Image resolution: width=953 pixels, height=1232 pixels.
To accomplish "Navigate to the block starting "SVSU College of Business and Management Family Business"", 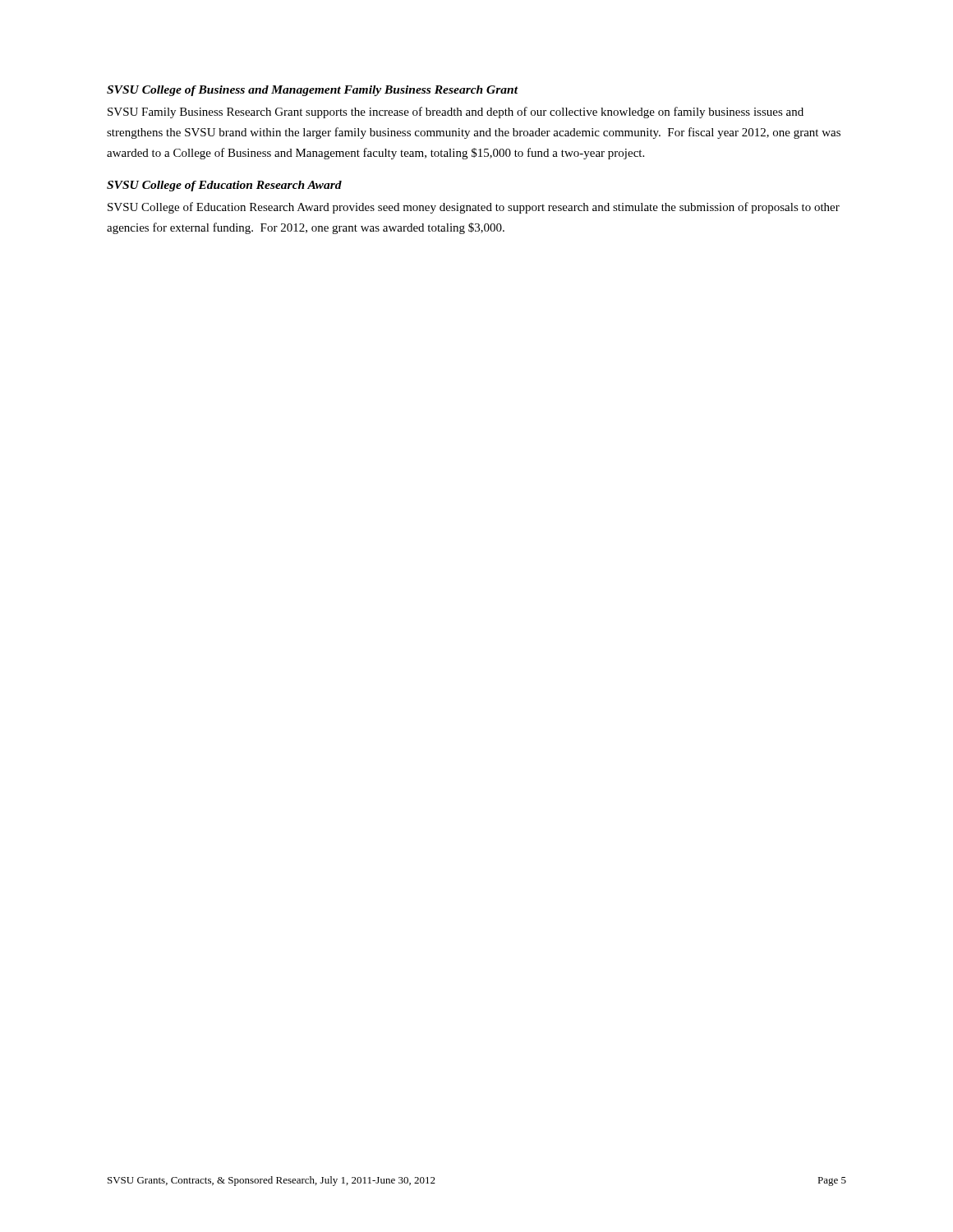I will click(312, 89).
